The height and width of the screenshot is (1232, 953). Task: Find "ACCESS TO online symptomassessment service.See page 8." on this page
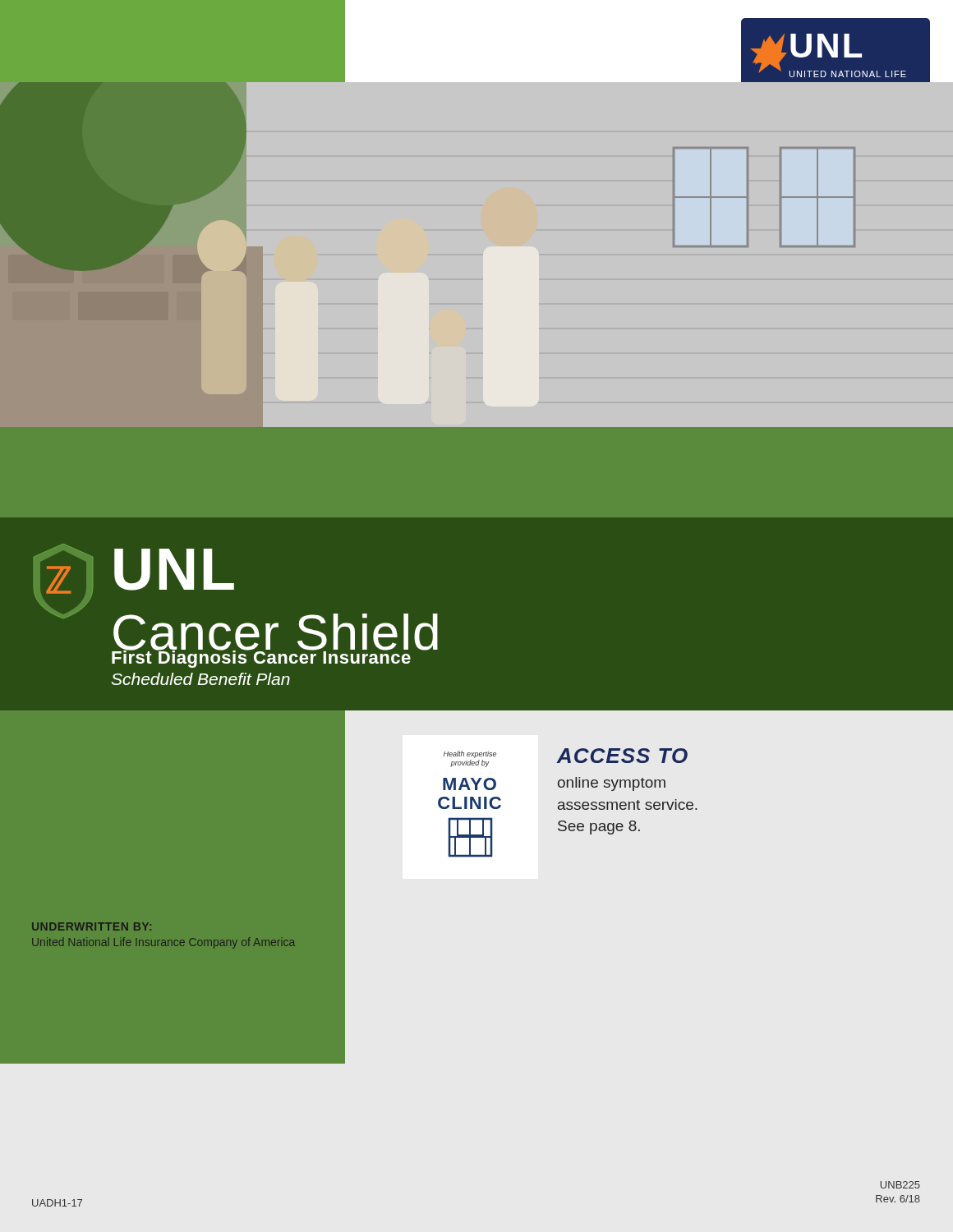coord(622,756)
